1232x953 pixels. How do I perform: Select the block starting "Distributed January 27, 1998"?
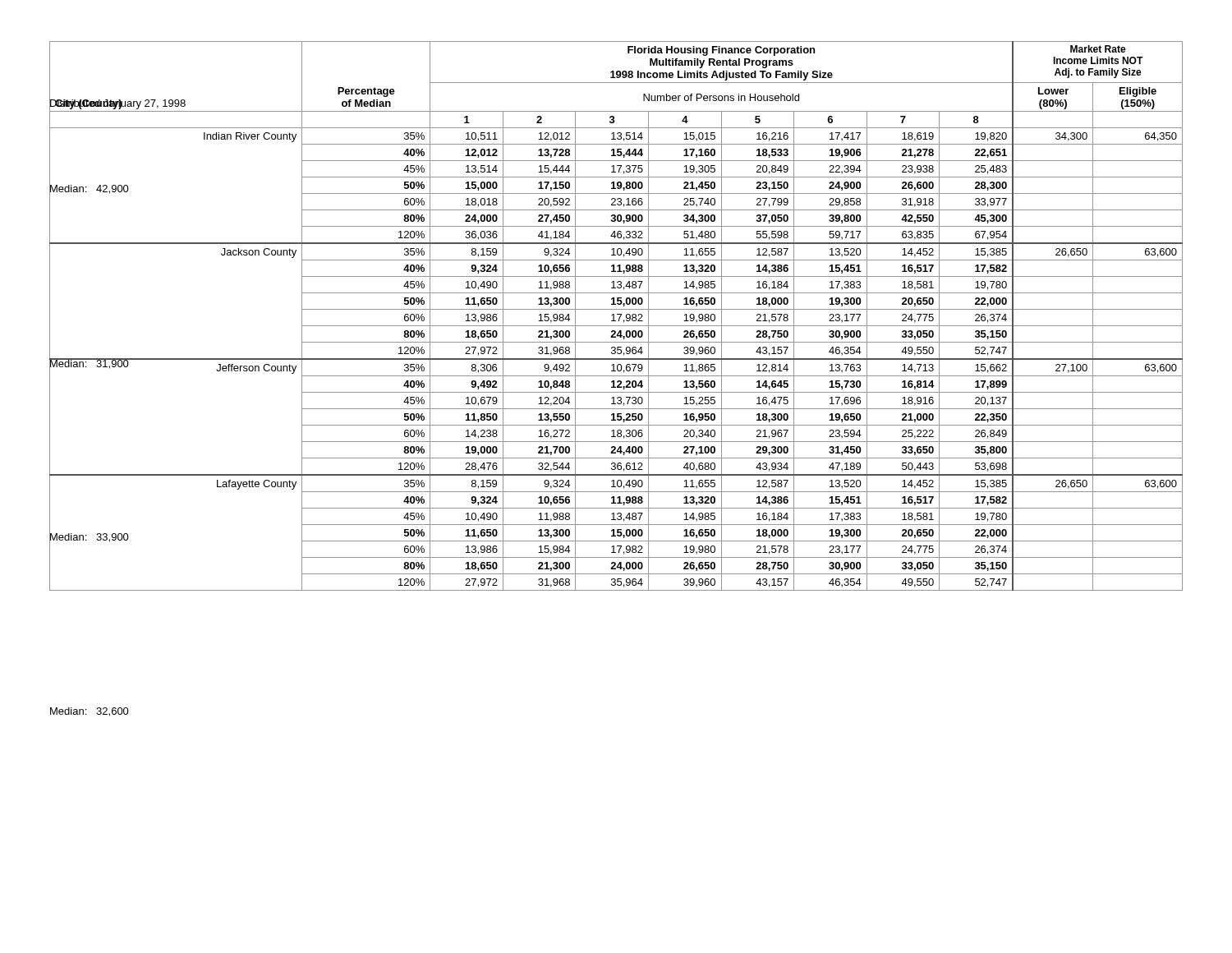[118, 103]
